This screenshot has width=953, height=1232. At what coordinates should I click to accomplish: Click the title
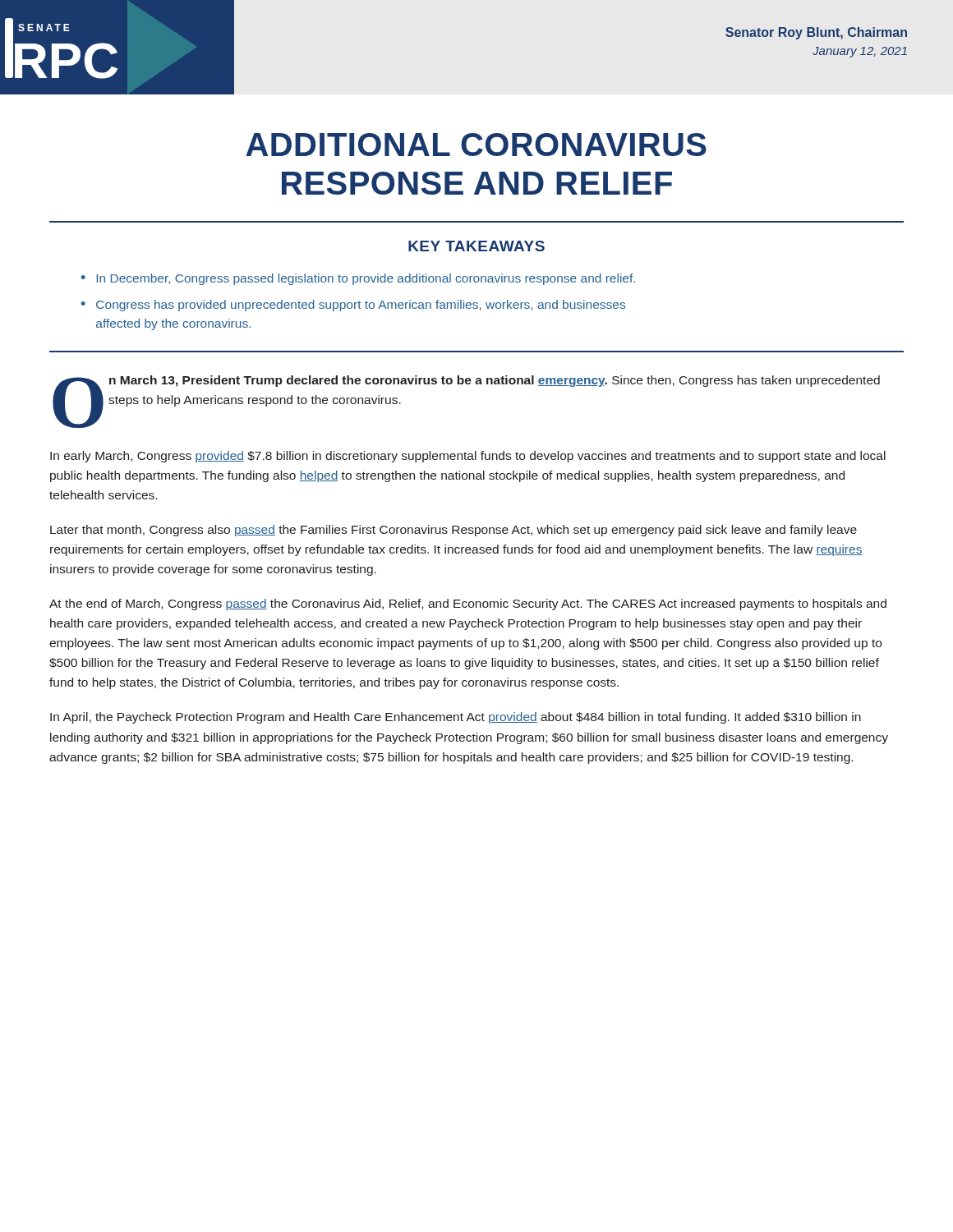(476, 164)
